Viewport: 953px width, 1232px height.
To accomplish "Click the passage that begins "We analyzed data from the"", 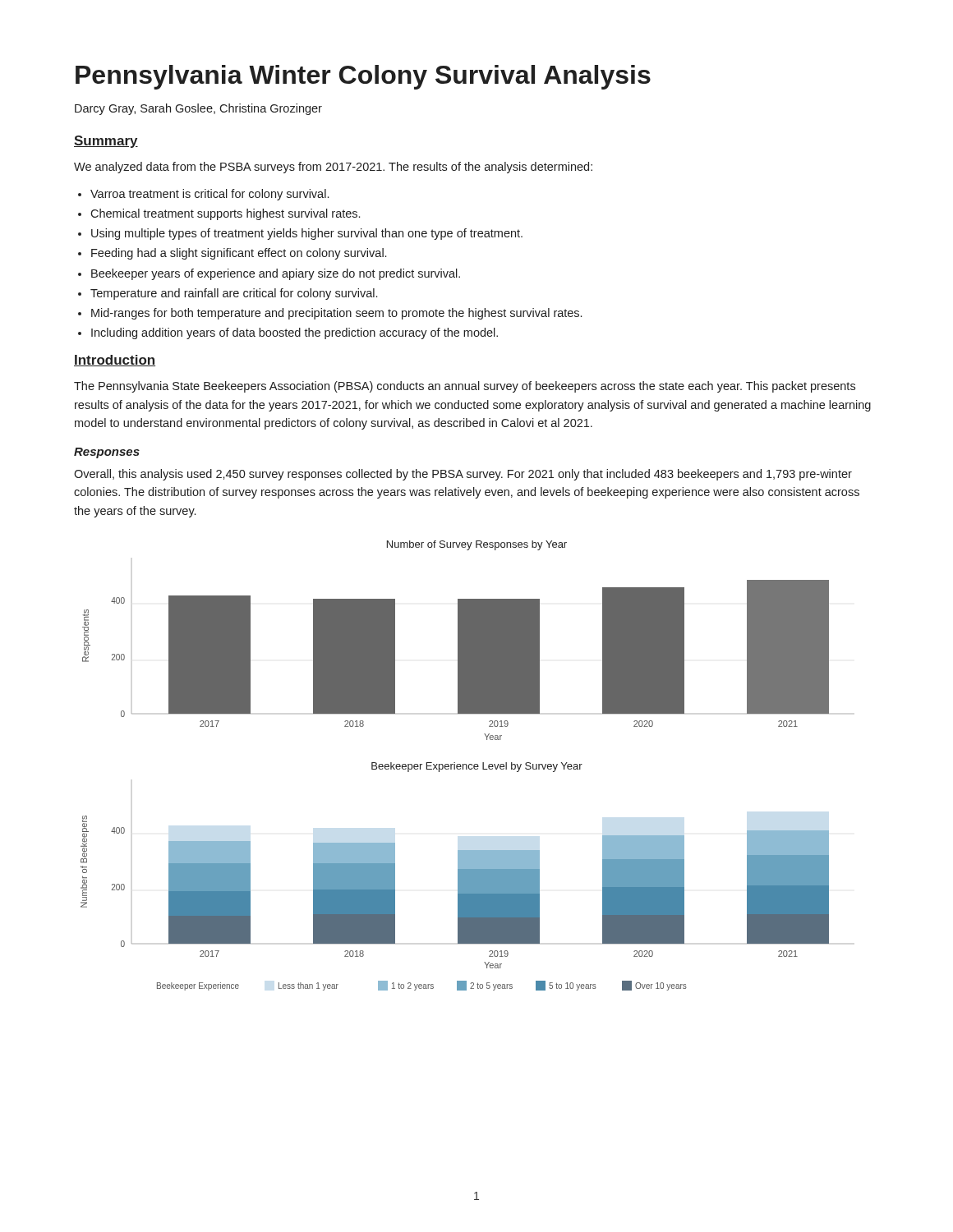I will pyautogui.click(x=334, y=167).
